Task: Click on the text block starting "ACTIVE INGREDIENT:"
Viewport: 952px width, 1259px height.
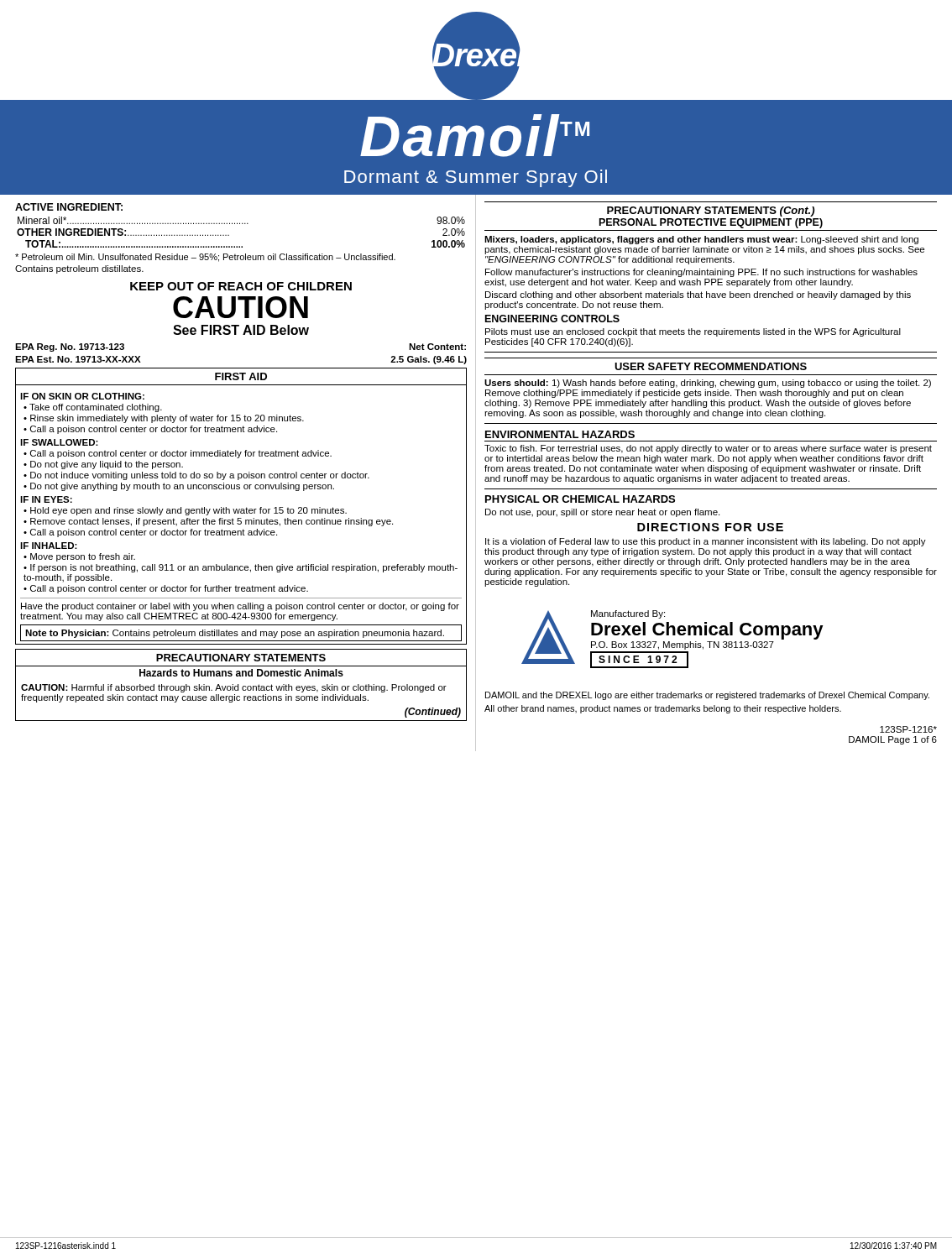Action: pyautogui.click(x=69, y=207)
